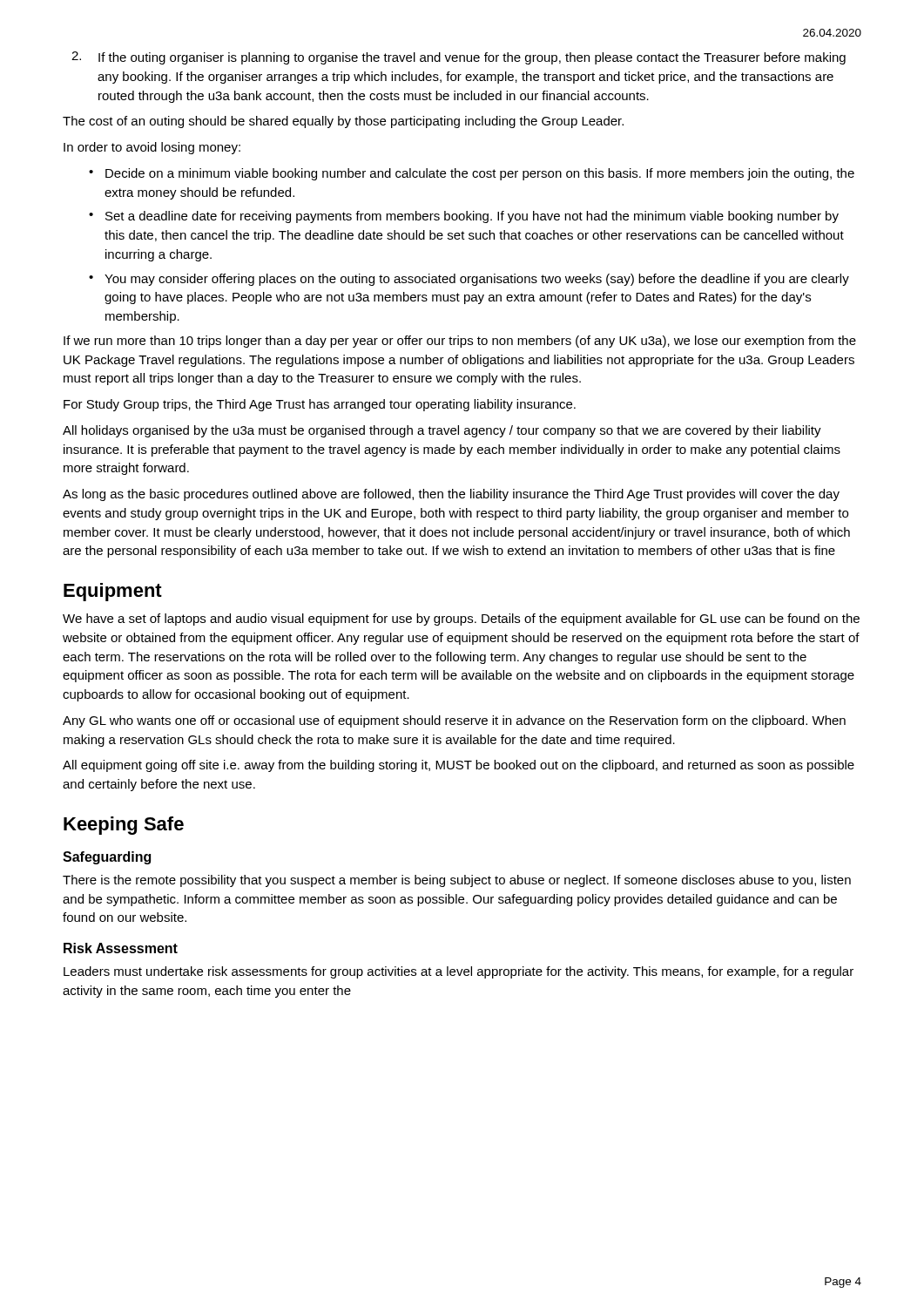Image resolution: width=924 pixels, height=1307 pixels.
Task: Point to the region starting "• Set a deadline date"
Action: click(475, 238)
